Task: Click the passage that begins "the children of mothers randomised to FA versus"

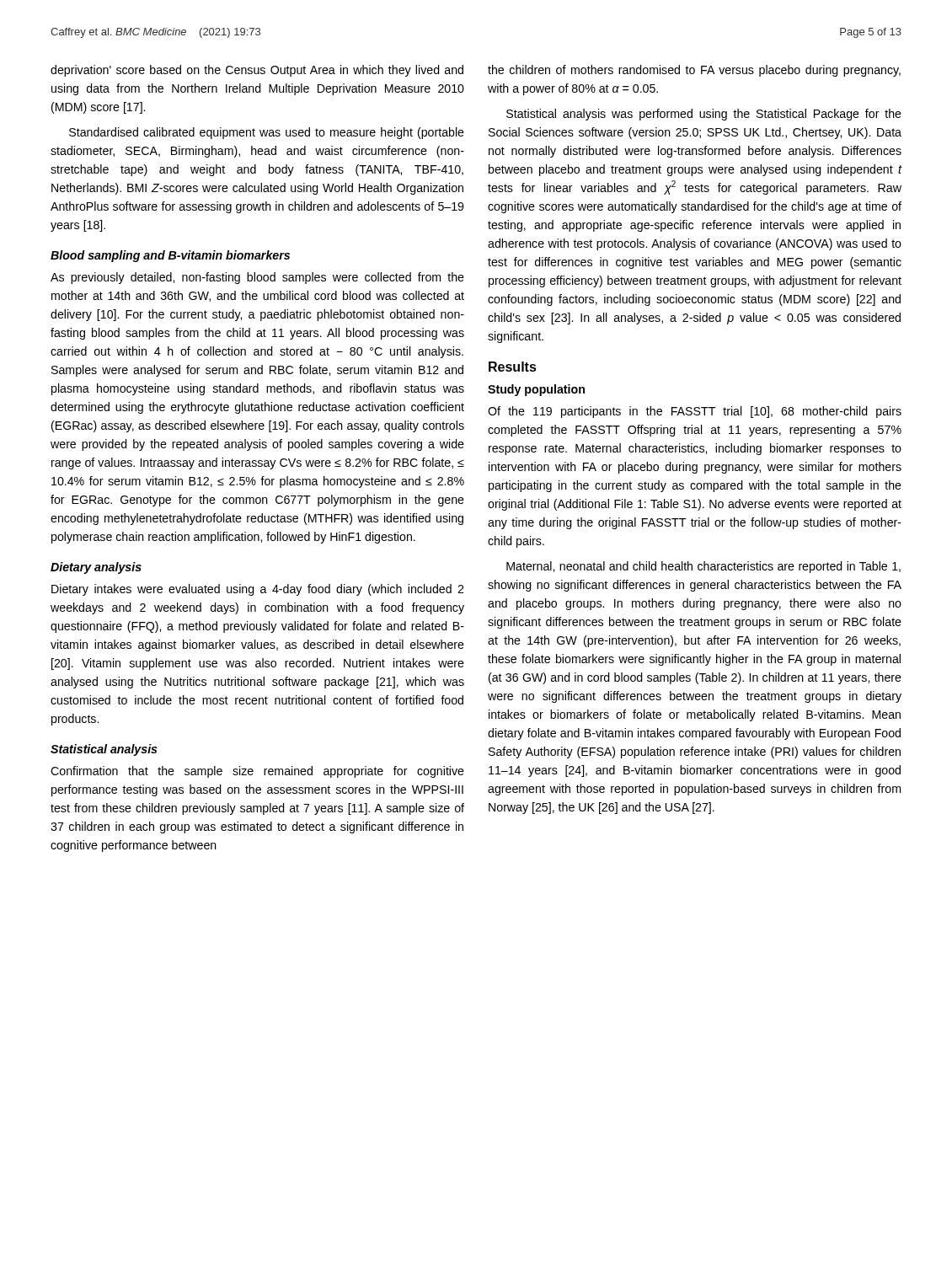Action: 695,203
